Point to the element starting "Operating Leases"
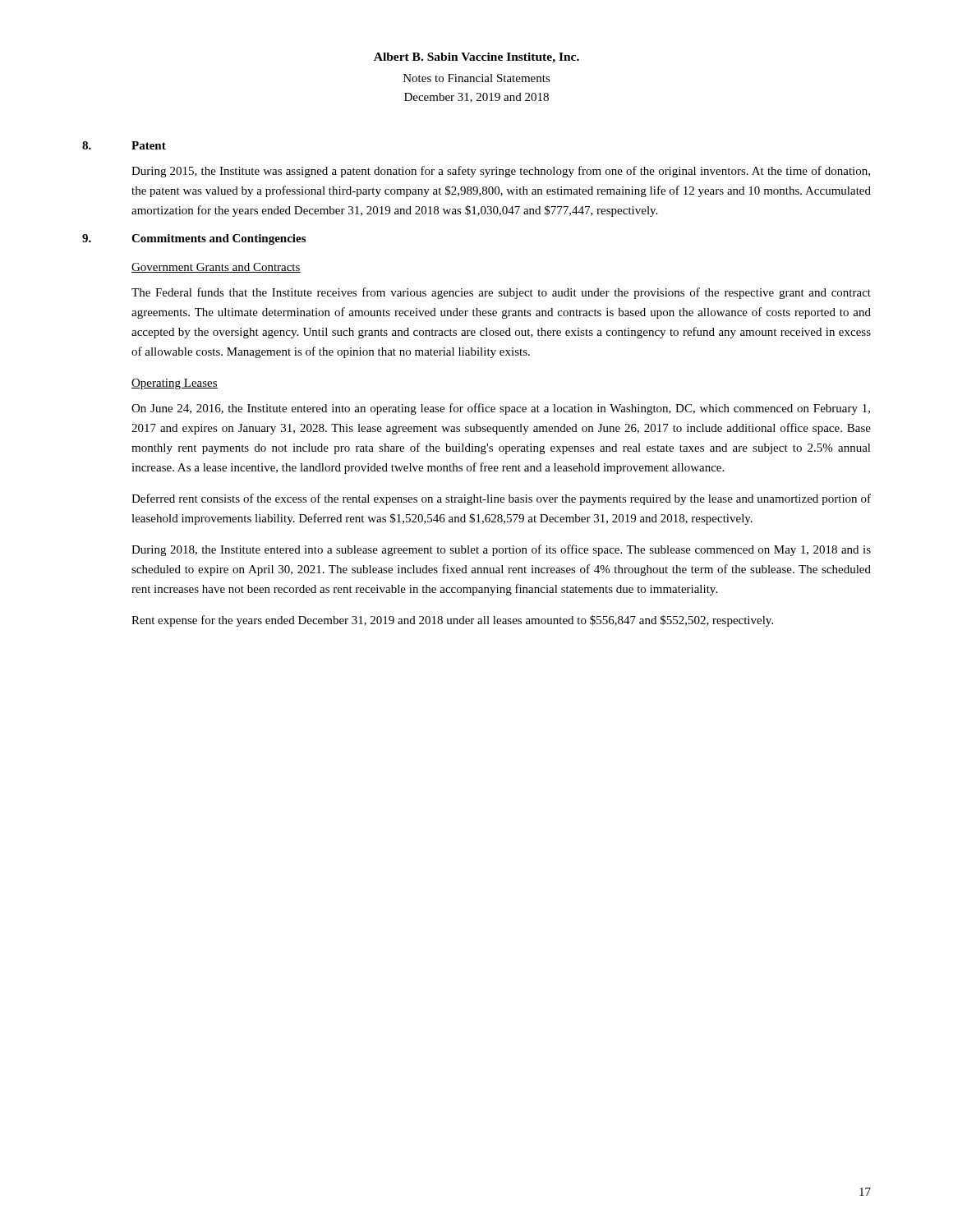Screen dimensions: 1232x953 pos(174,383)
